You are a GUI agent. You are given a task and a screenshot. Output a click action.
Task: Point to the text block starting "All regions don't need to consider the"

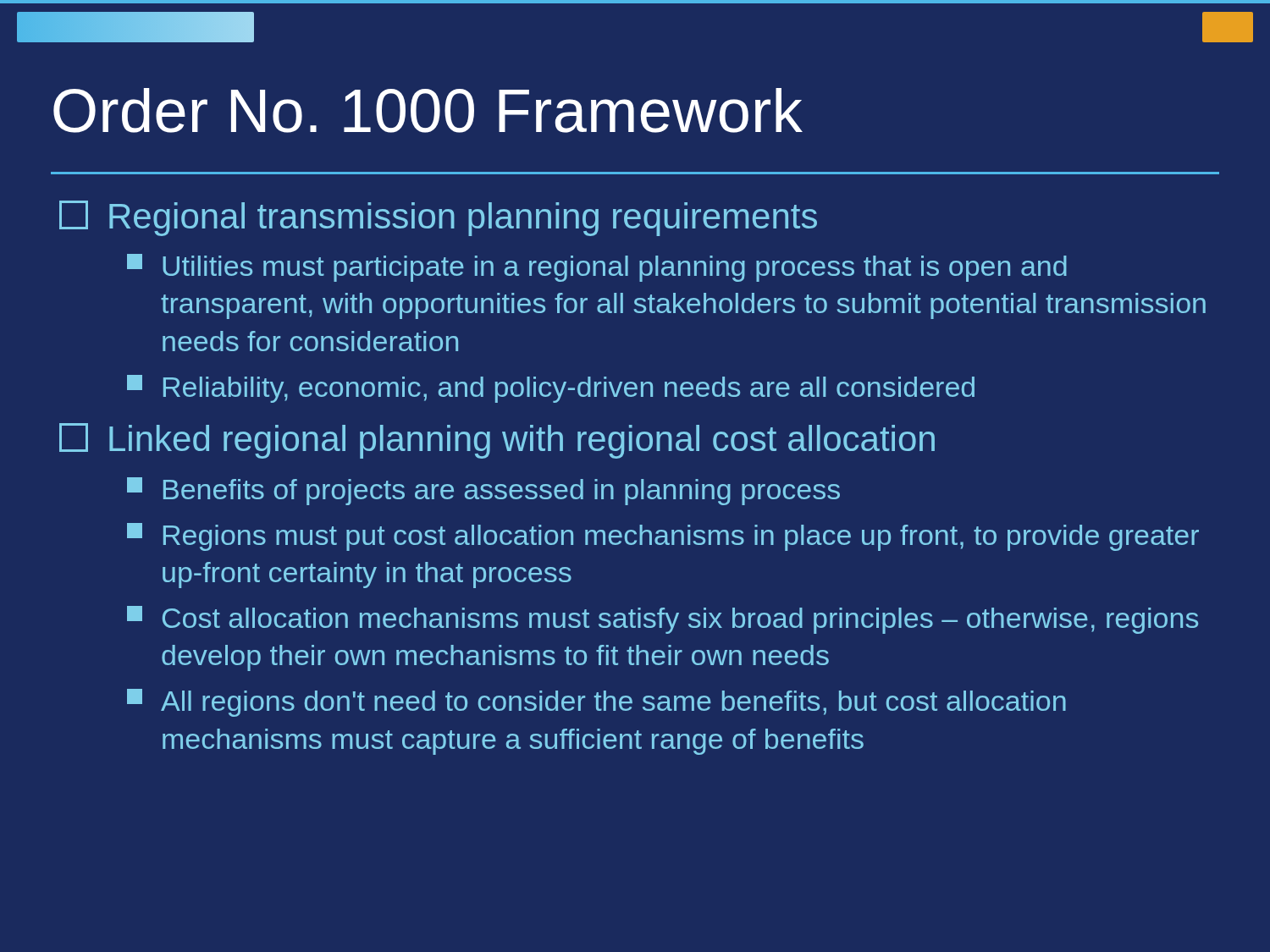point(673,720)
